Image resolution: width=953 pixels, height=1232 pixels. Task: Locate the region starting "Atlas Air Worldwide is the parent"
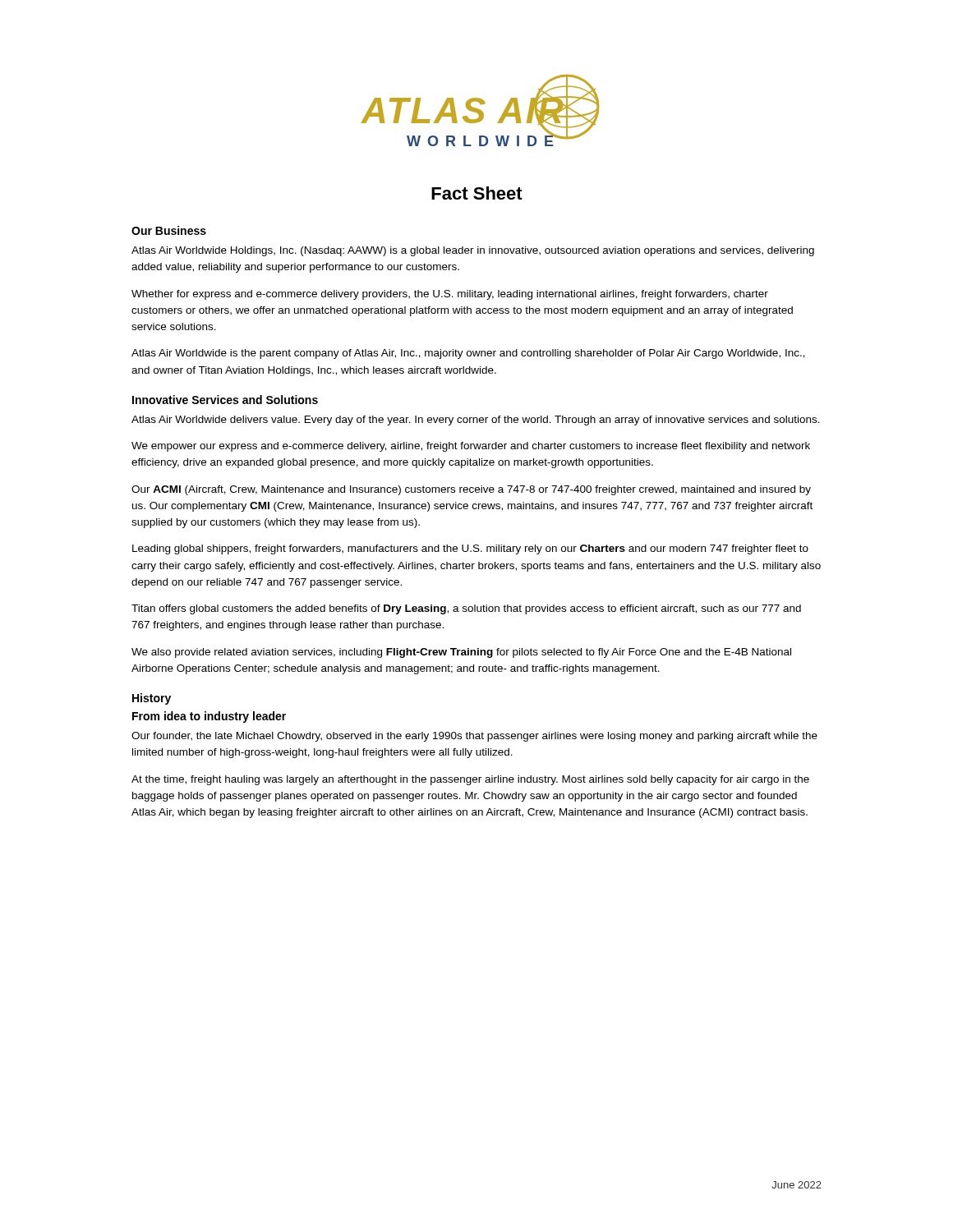[x=468, y=361]
